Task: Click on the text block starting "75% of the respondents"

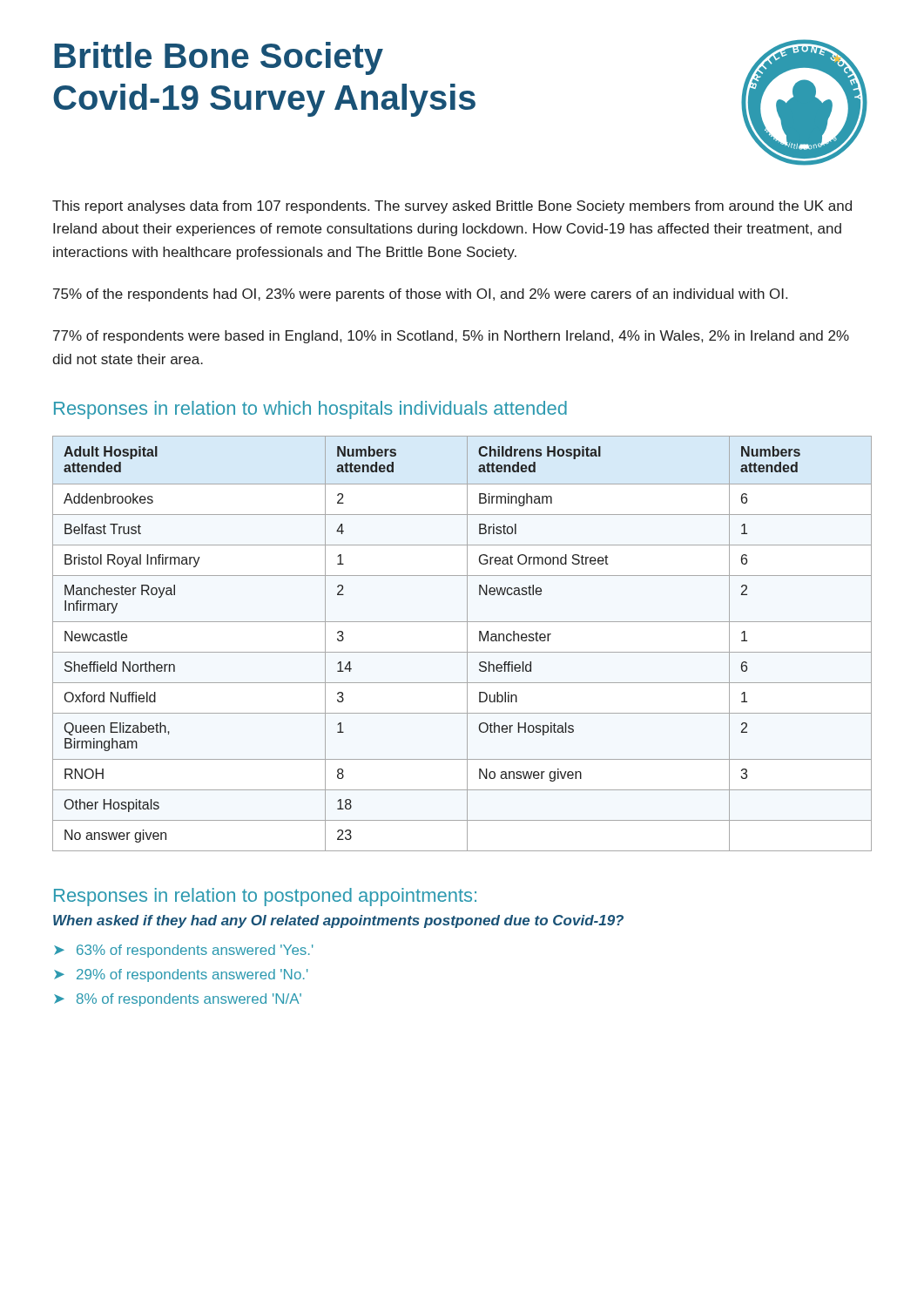Action: point(421,294)
